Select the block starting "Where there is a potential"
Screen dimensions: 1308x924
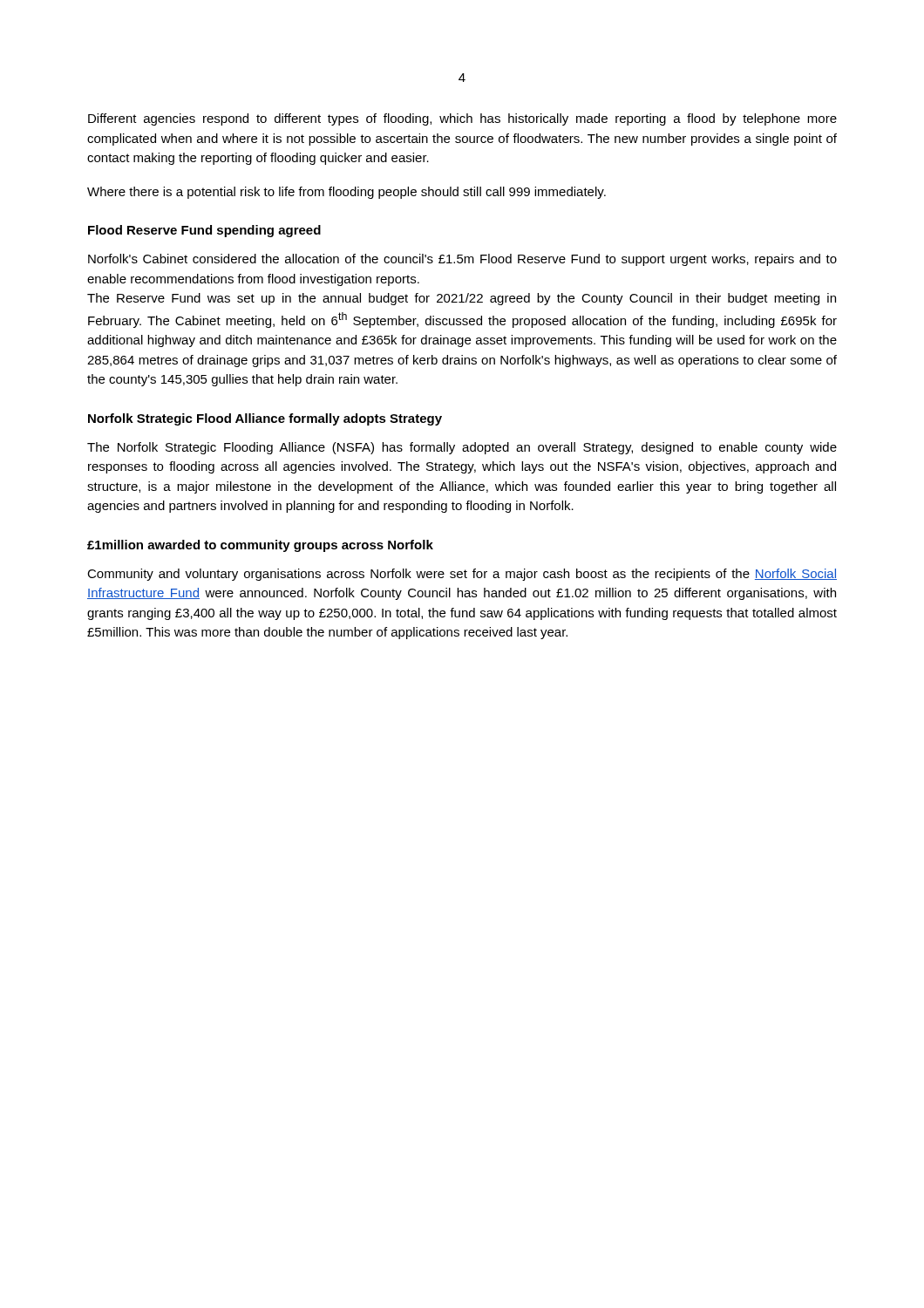point(462,192)
